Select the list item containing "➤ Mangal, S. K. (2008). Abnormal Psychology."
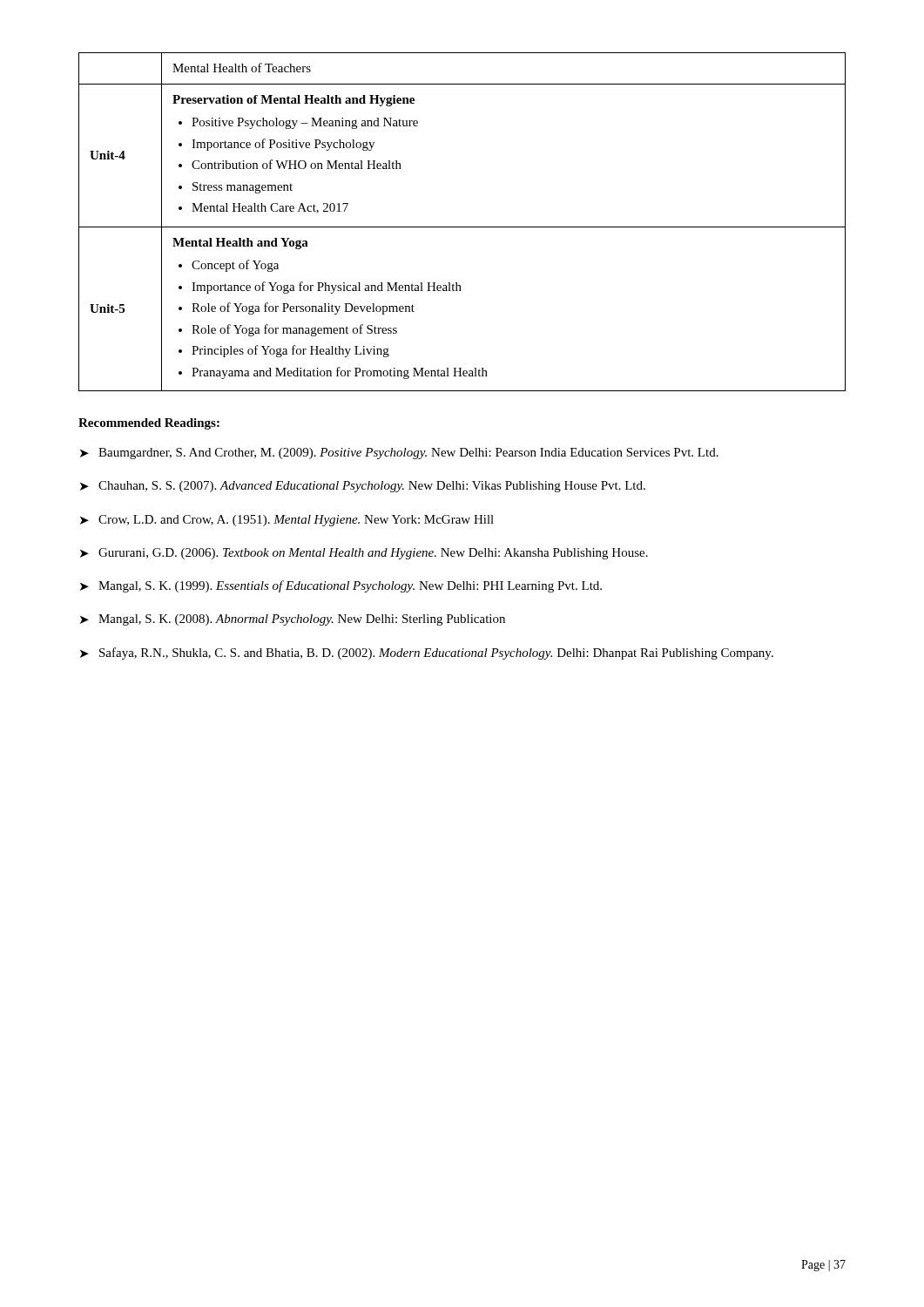 coord(462,620)
